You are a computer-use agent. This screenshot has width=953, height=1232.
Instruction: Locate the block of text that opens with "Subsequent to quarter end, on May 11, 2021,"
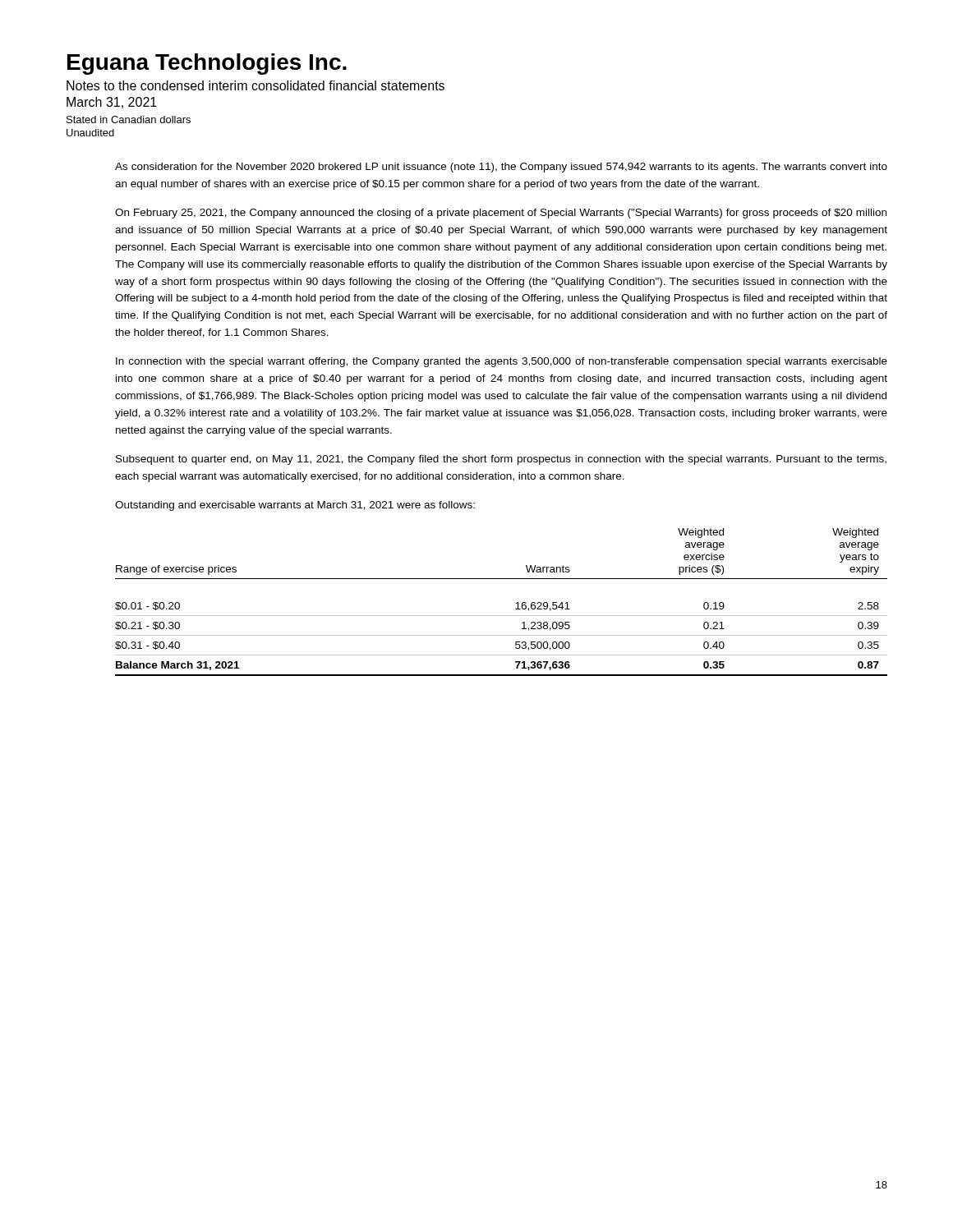coord(501,467)
